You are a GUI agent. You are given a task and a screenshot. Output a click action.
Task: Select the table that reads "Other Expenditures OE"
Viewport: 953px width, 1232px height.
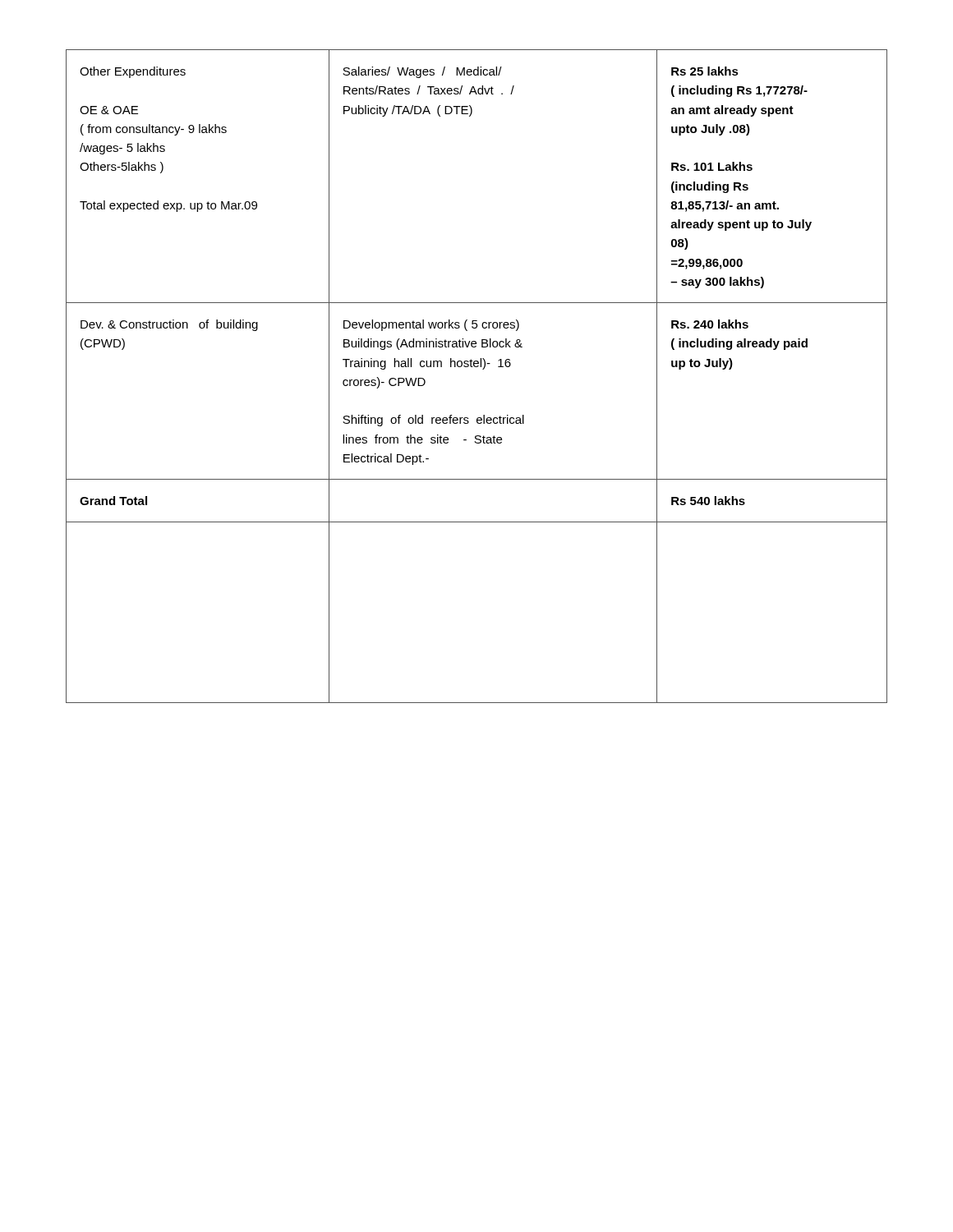tap(476, 376)
